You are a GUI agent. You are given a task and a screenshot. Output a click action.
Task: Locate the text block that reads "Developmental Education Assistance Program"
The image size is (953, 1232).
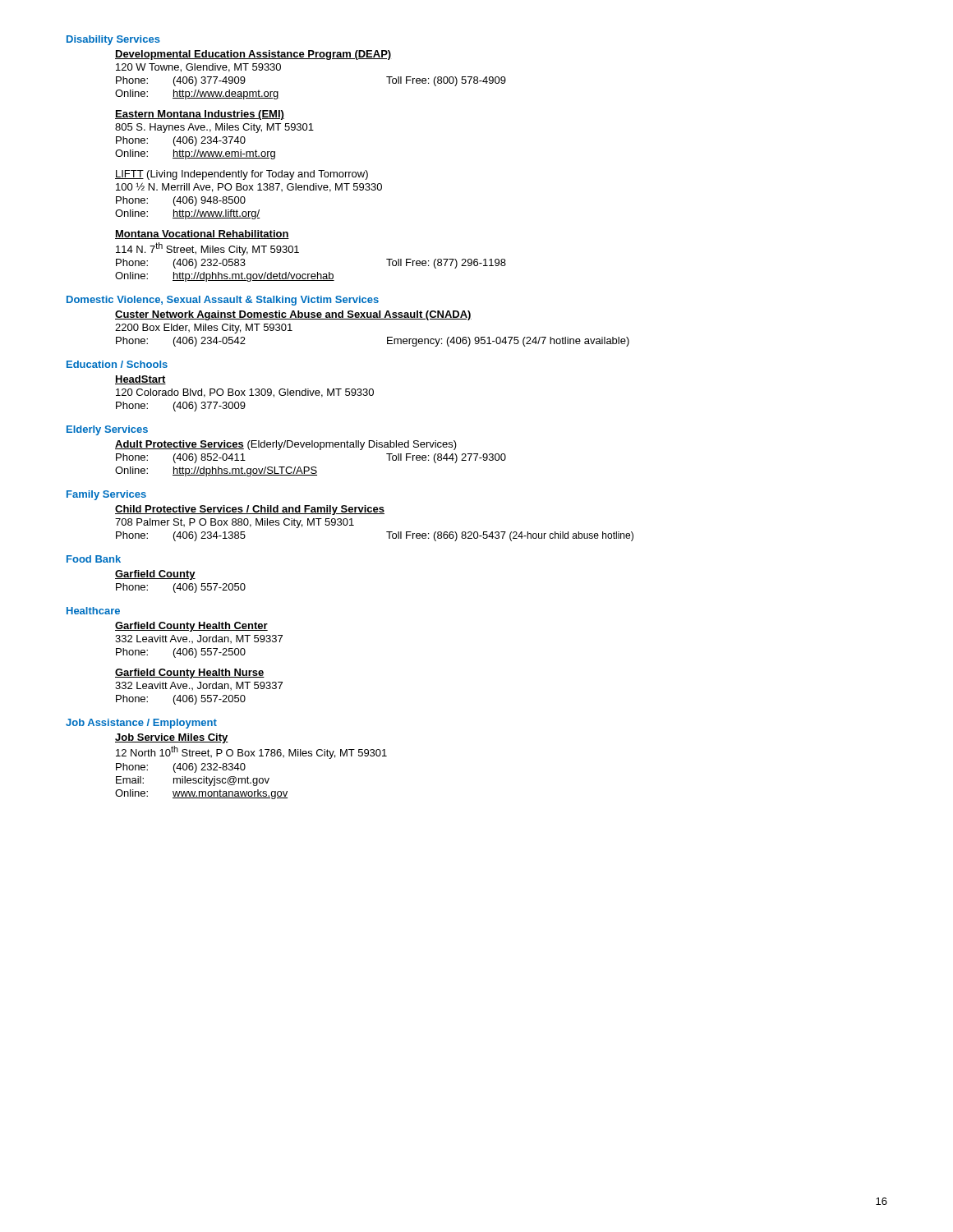pos(501,74)
